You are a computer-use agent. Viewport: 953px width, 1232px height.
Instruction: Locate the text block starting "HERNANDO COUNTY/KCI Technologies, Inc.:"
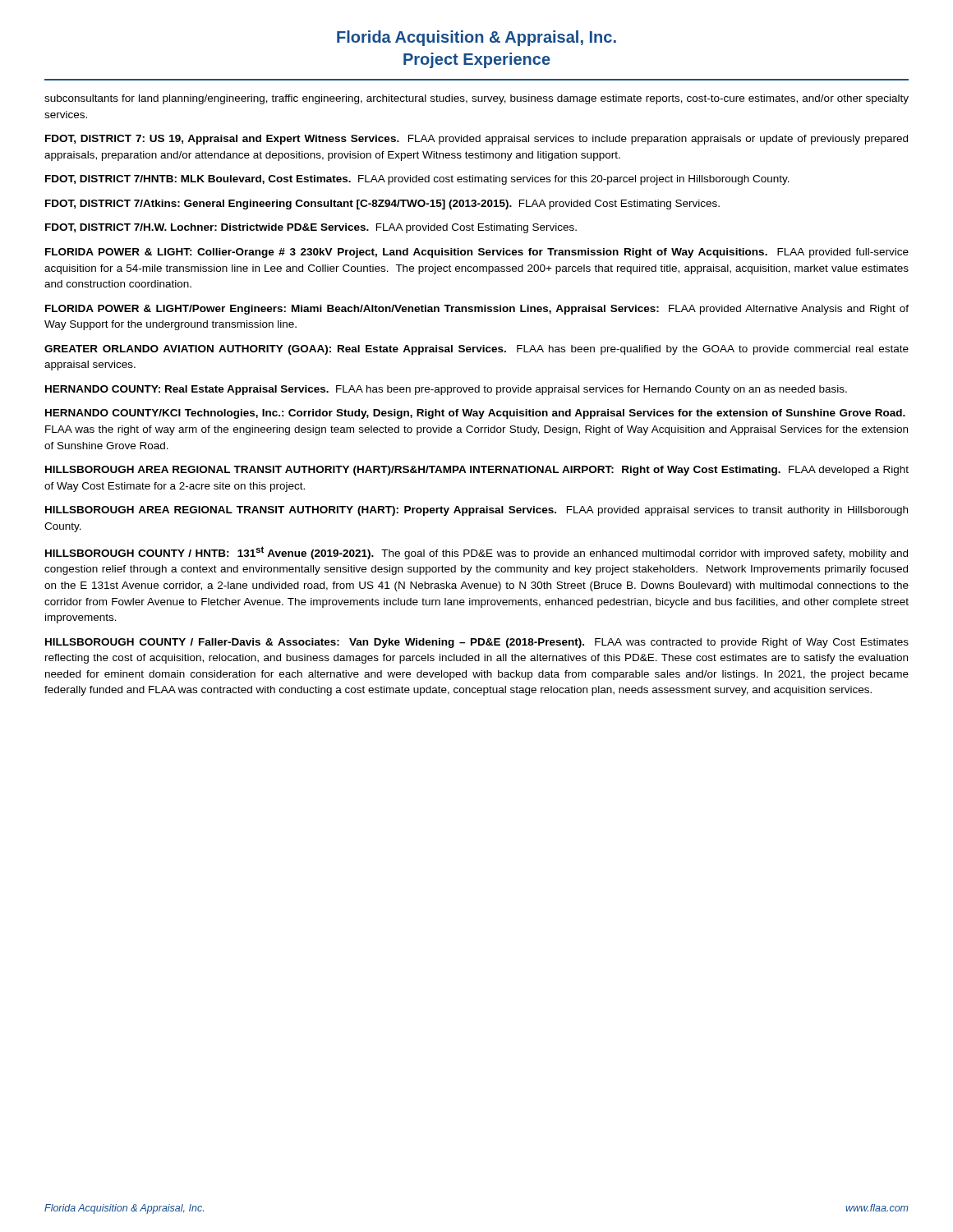(x=476, y=429)
